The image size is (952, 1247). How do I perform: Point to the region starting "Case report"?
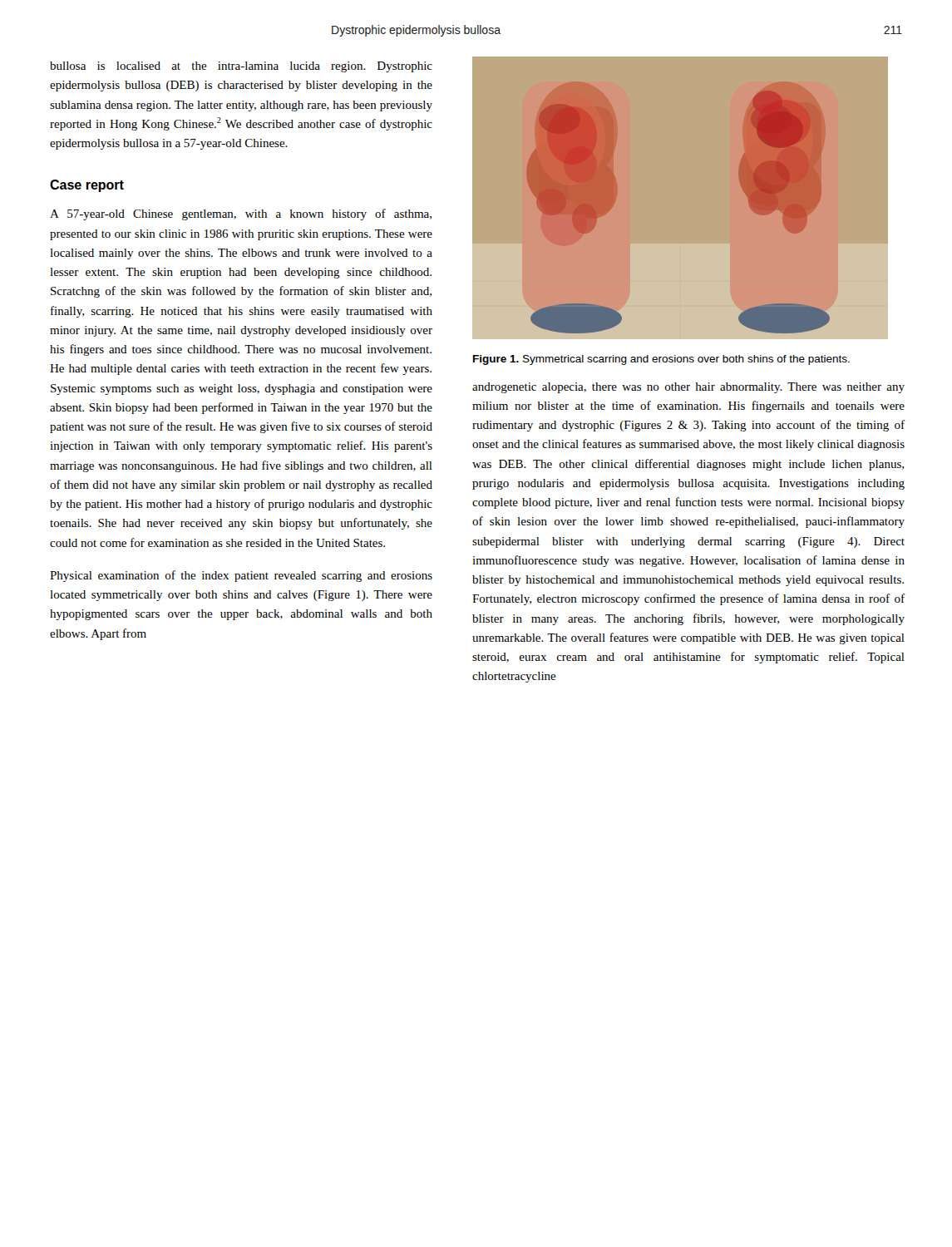pos(87,185)
